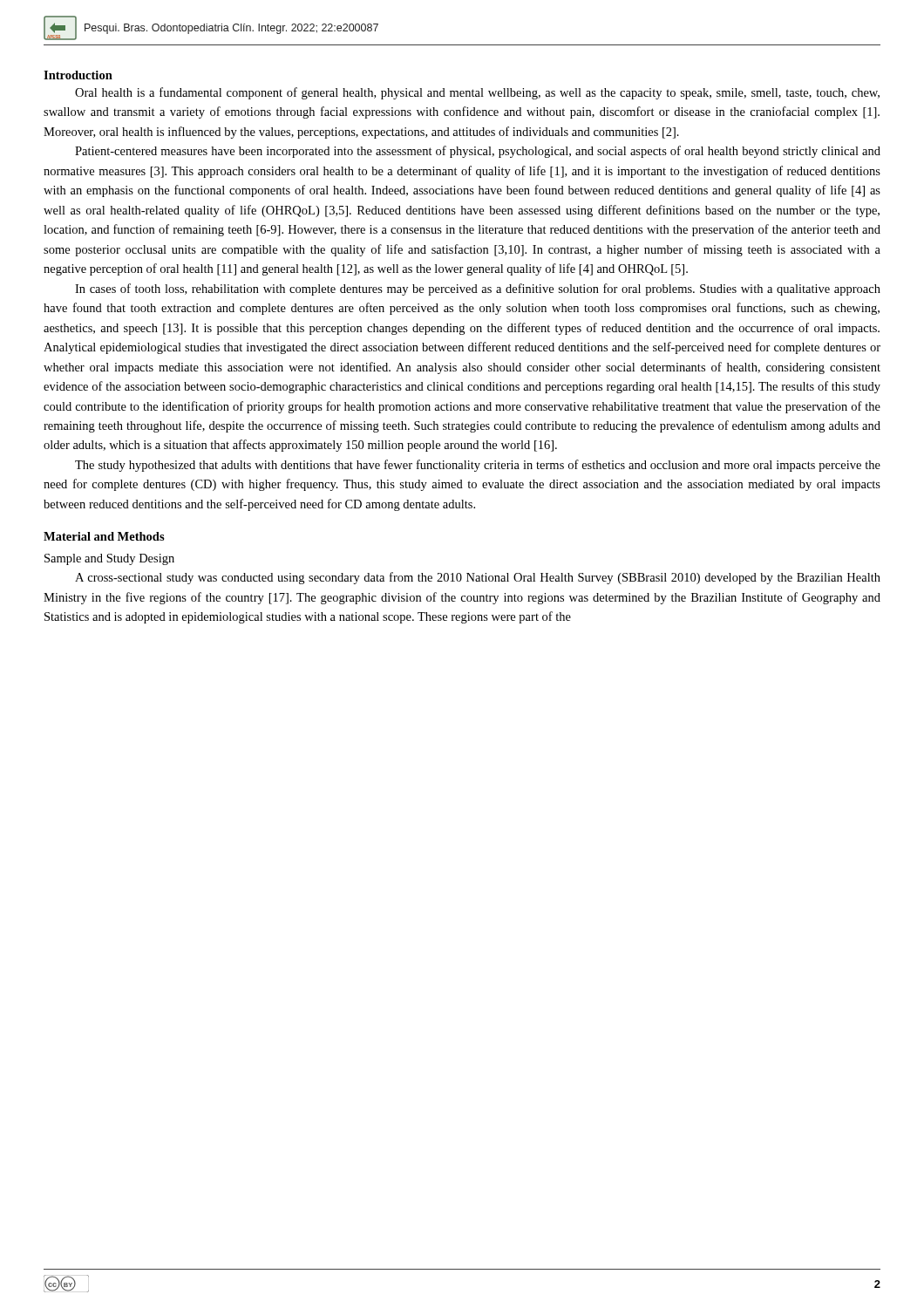Select the text block containing "The study hypothesized"

462,484
